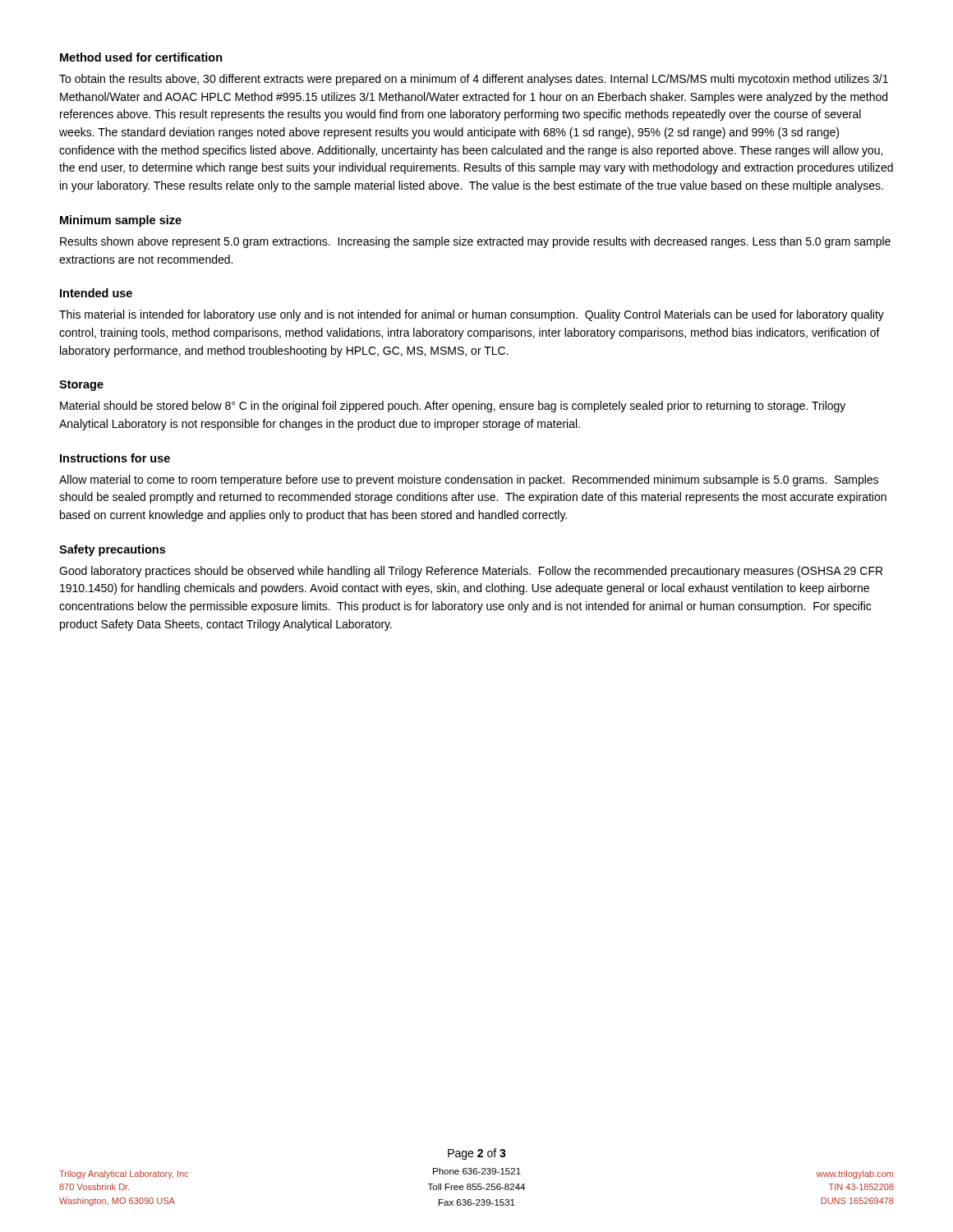Find the passage starting "Safety precautions"
The height and width of the screenshot is (1232, 953).
pos(112,549)
